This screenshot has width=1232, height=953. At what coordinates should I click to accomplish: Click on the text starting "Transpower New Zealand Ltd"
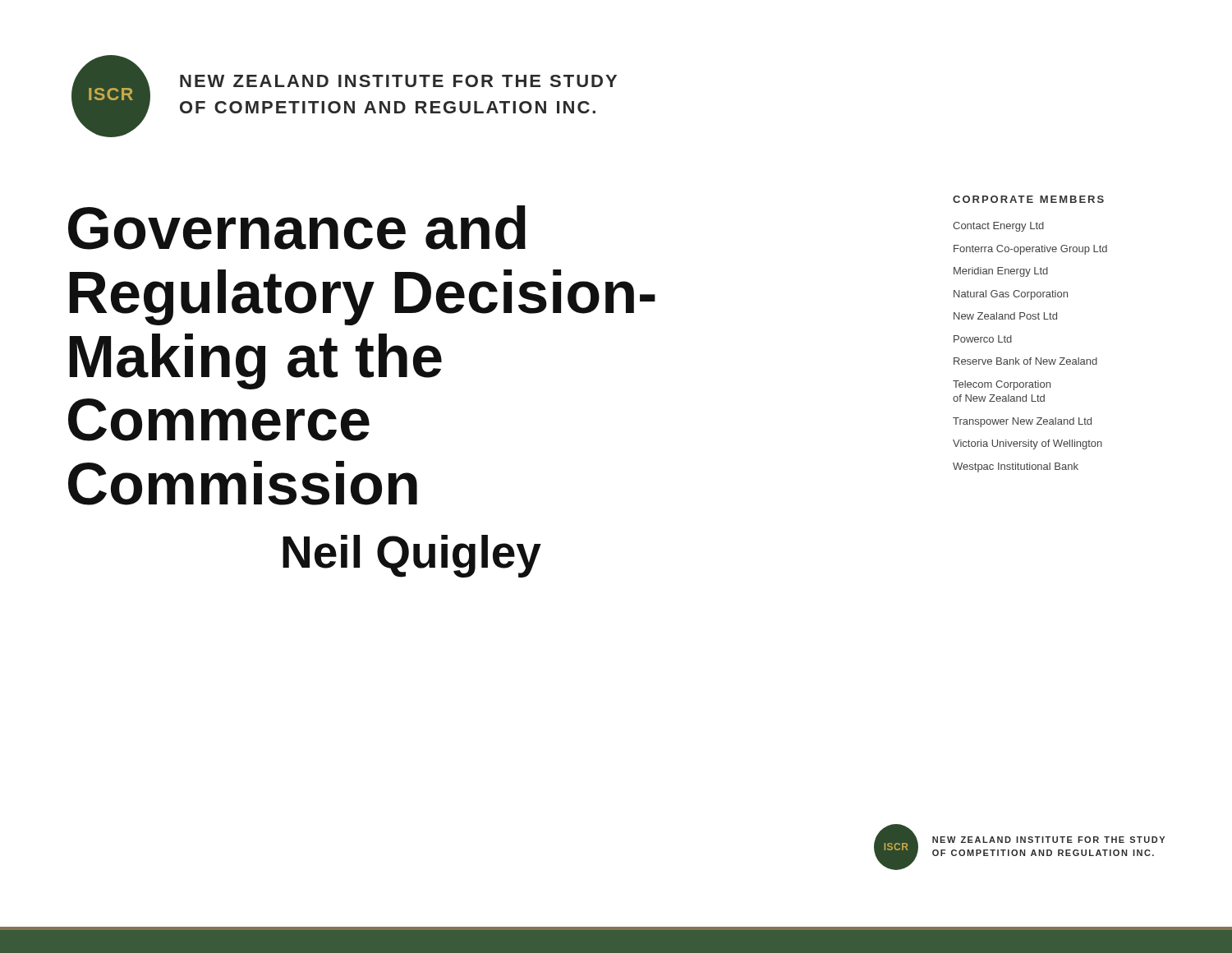pyautogui.click(x=1023, y=421)
